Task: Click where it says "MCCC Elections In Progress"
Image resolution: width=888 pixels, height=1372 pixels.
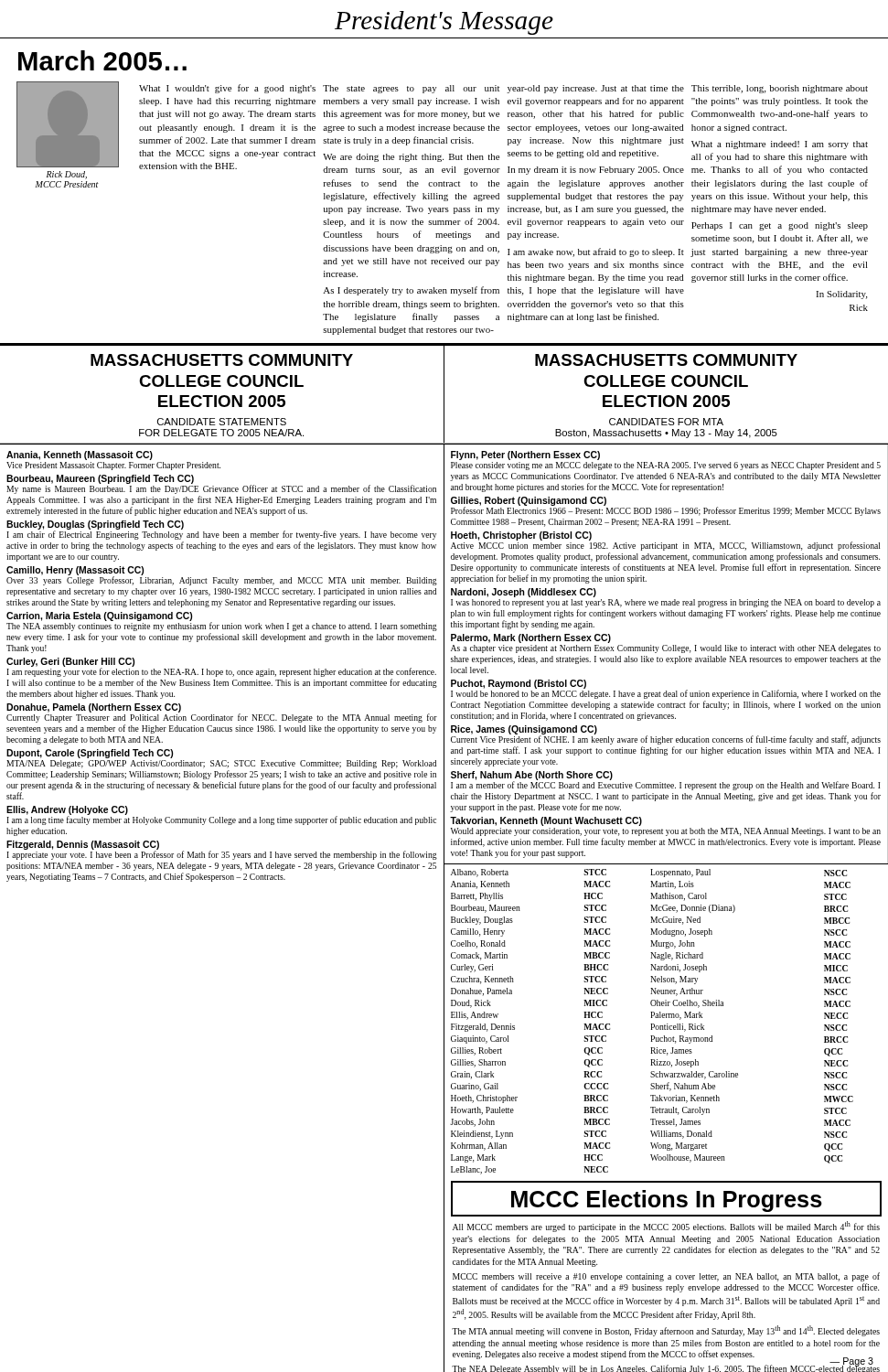Action: 666,1199
